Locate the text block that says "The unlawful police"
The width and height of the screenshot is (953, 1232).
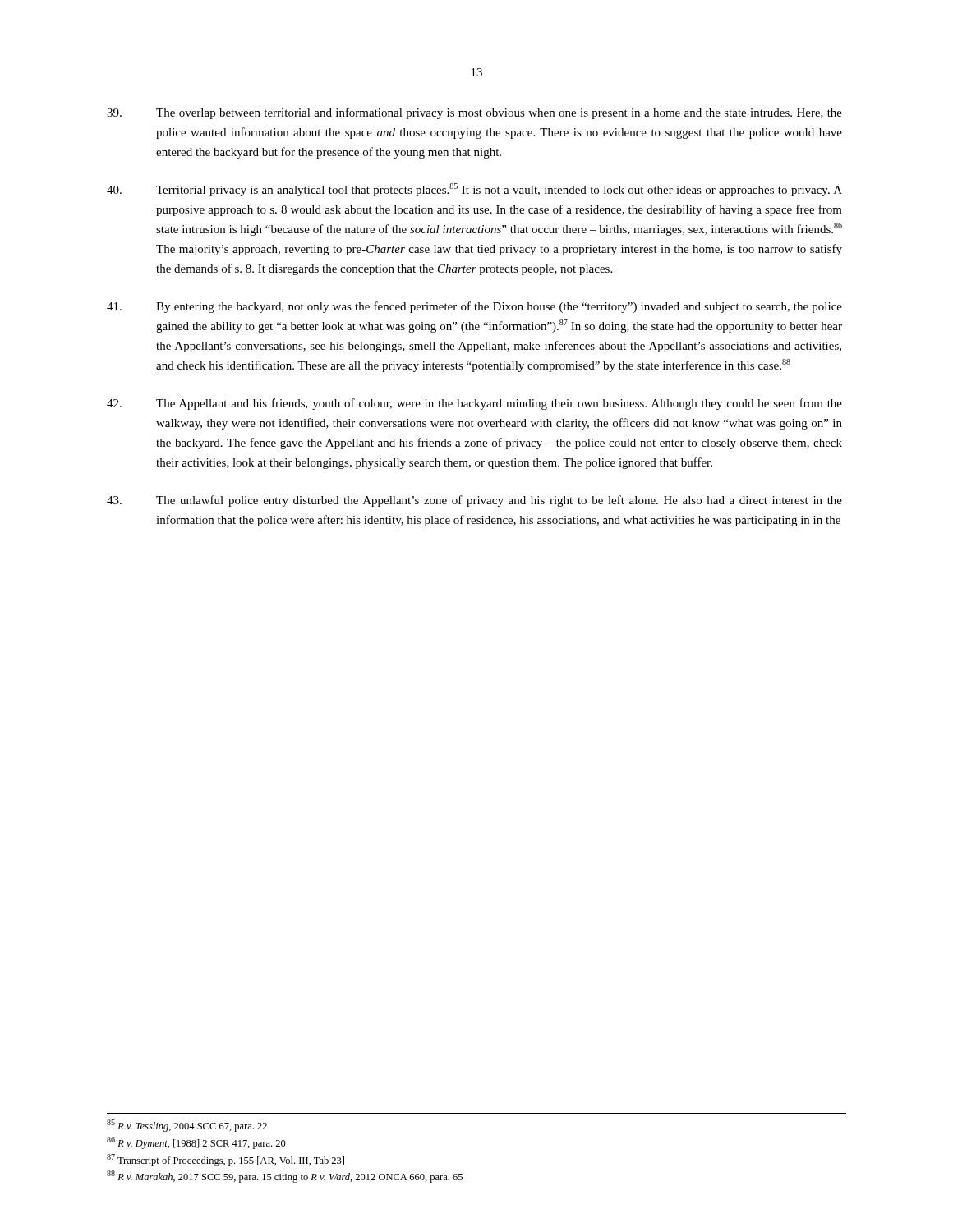pos(474,510)
